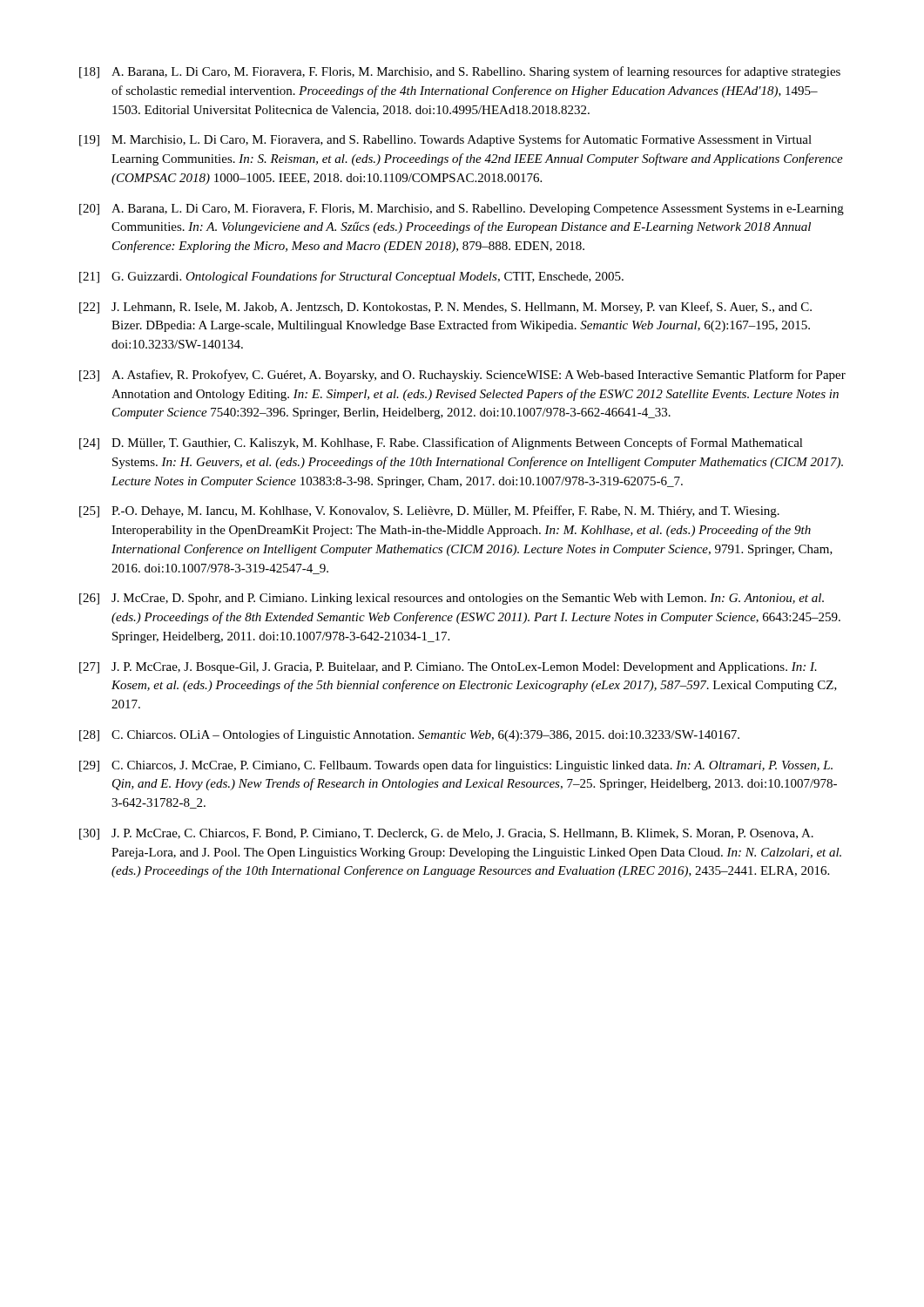Find the list item that reads "[24] D. Müller, T. Gauthier, C."
Image resolution: width=924 pixels, height=1307 pixels.
coord(462,462)
